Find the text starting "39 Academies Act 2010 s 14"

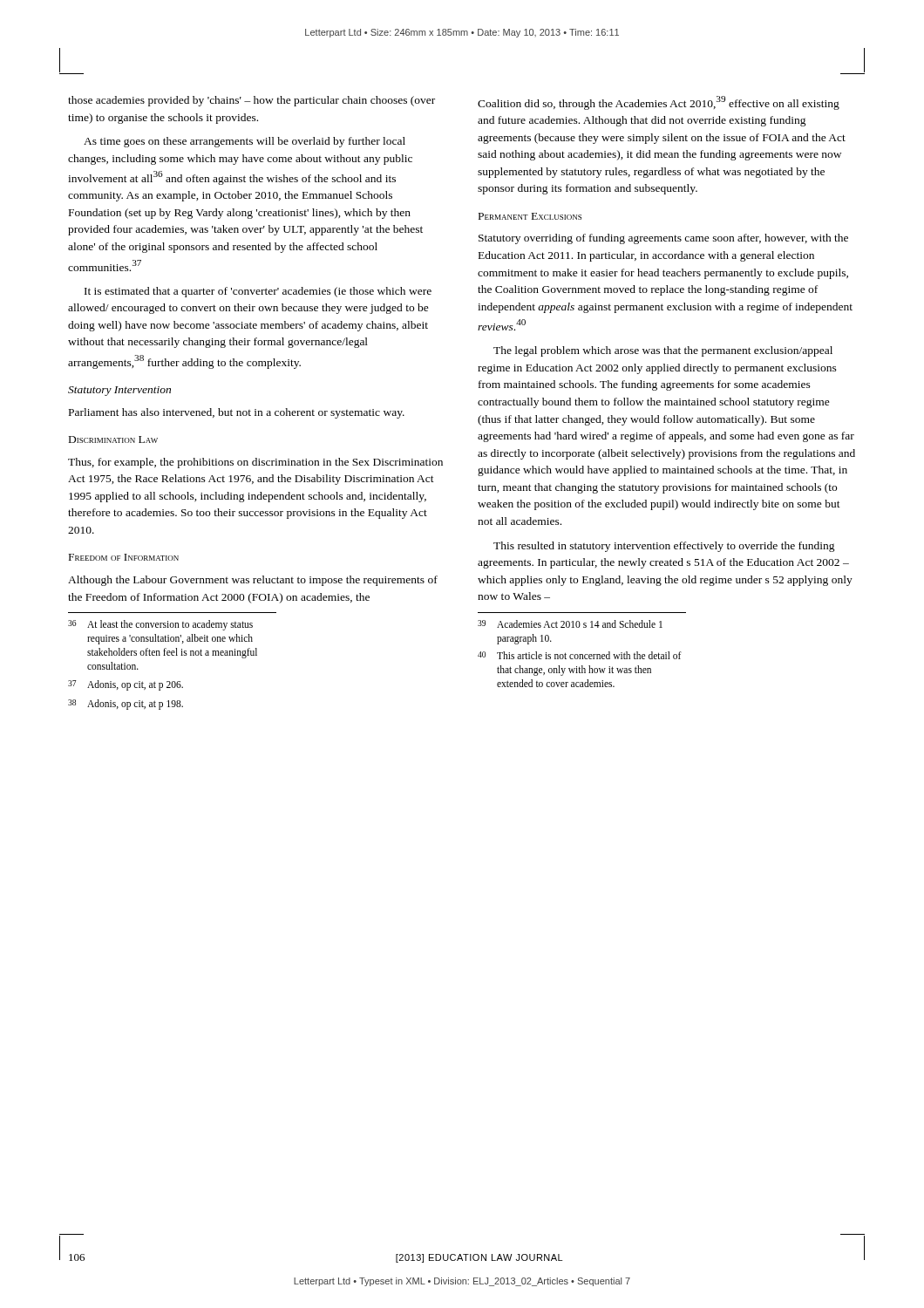(x=582, y=631)
